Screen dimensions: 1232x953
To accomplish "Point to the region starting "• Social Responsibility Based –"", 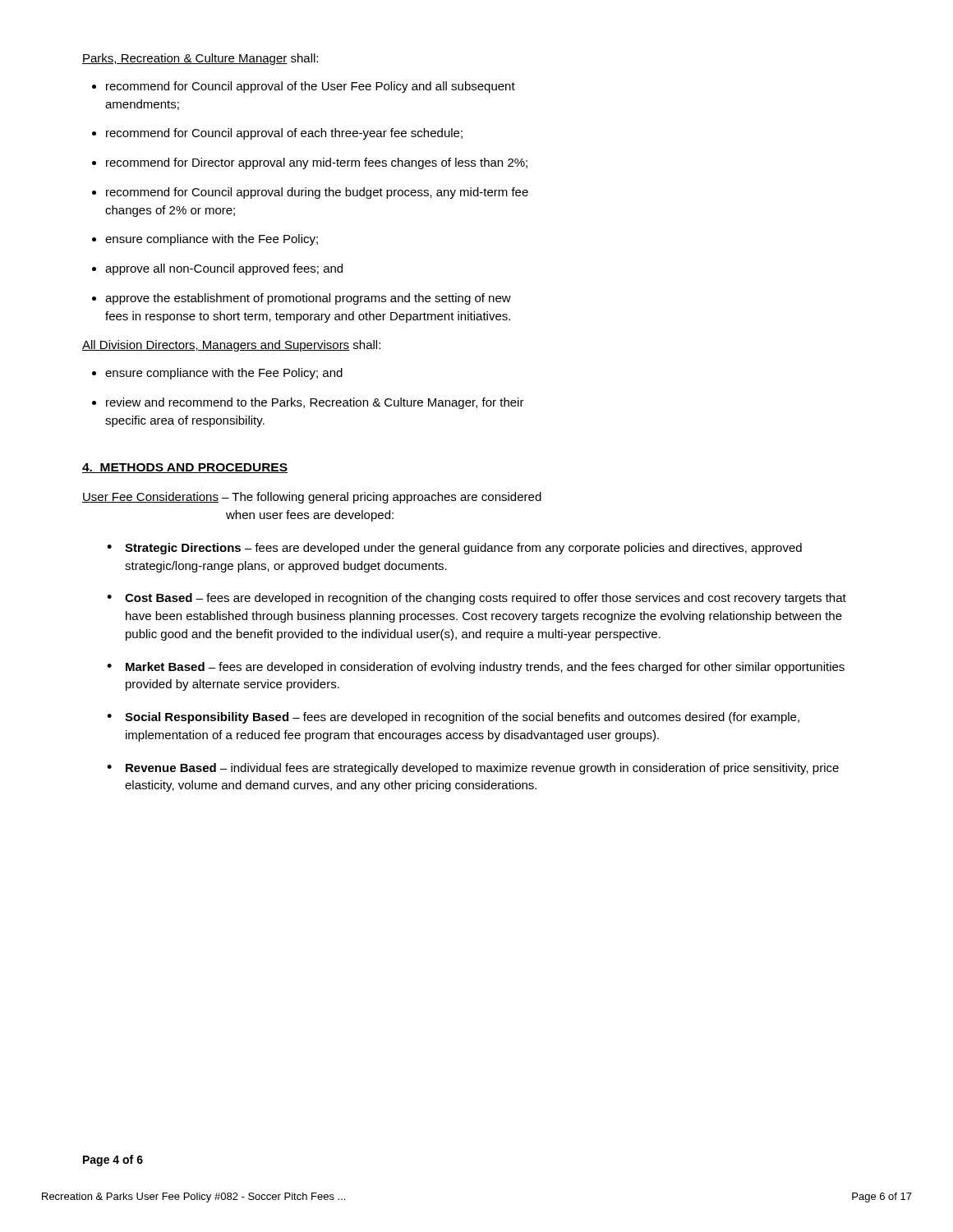I will click(x=489, y=726).
